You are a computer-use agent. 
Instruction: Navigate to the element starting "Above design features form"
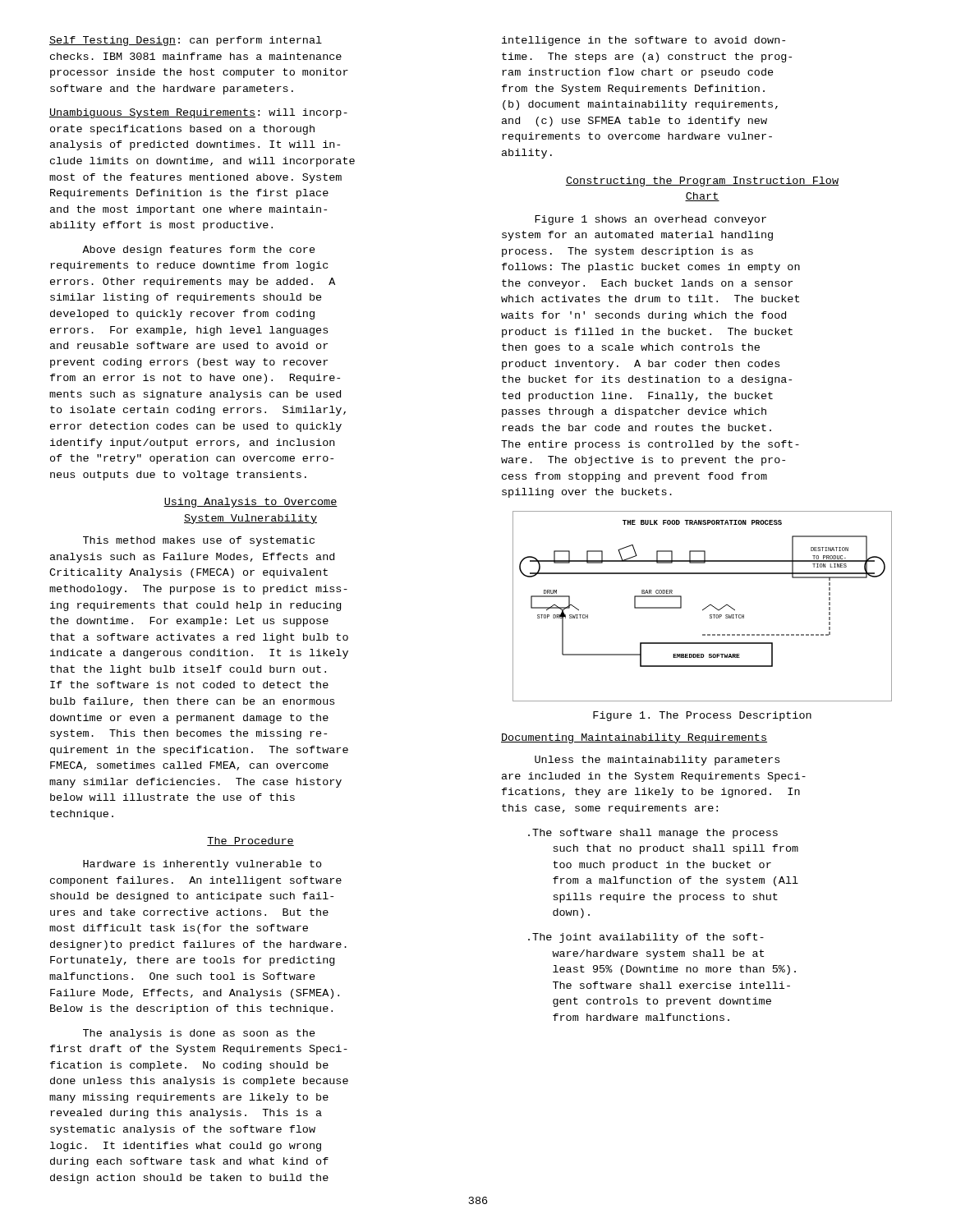coord(199,362)
